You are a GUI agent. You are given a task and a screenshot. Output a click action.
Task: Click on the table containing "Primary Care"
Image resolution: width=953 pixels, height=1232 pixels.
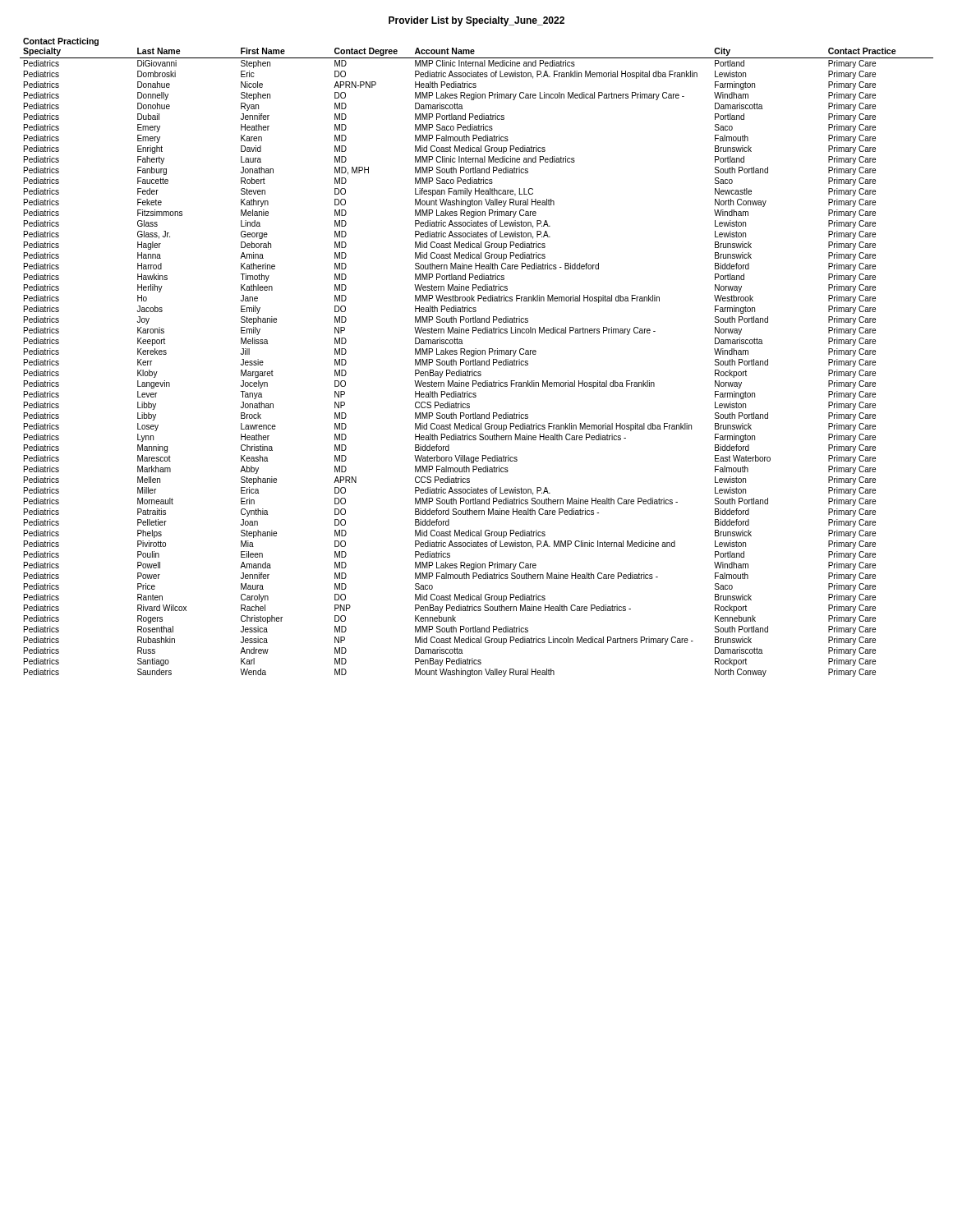tap(476, 356)
